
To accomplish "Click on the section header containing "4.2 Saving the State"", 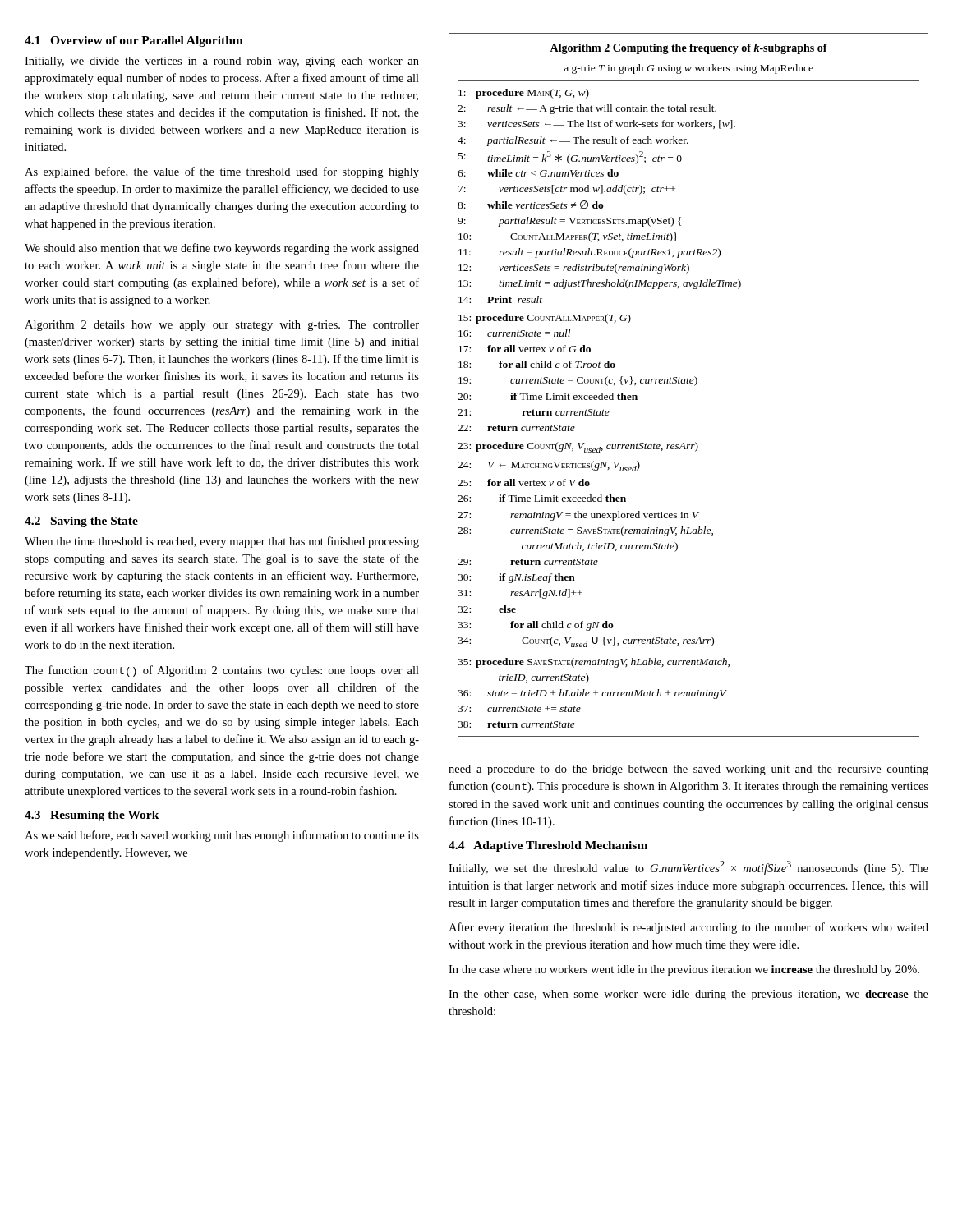I will 81,522.
